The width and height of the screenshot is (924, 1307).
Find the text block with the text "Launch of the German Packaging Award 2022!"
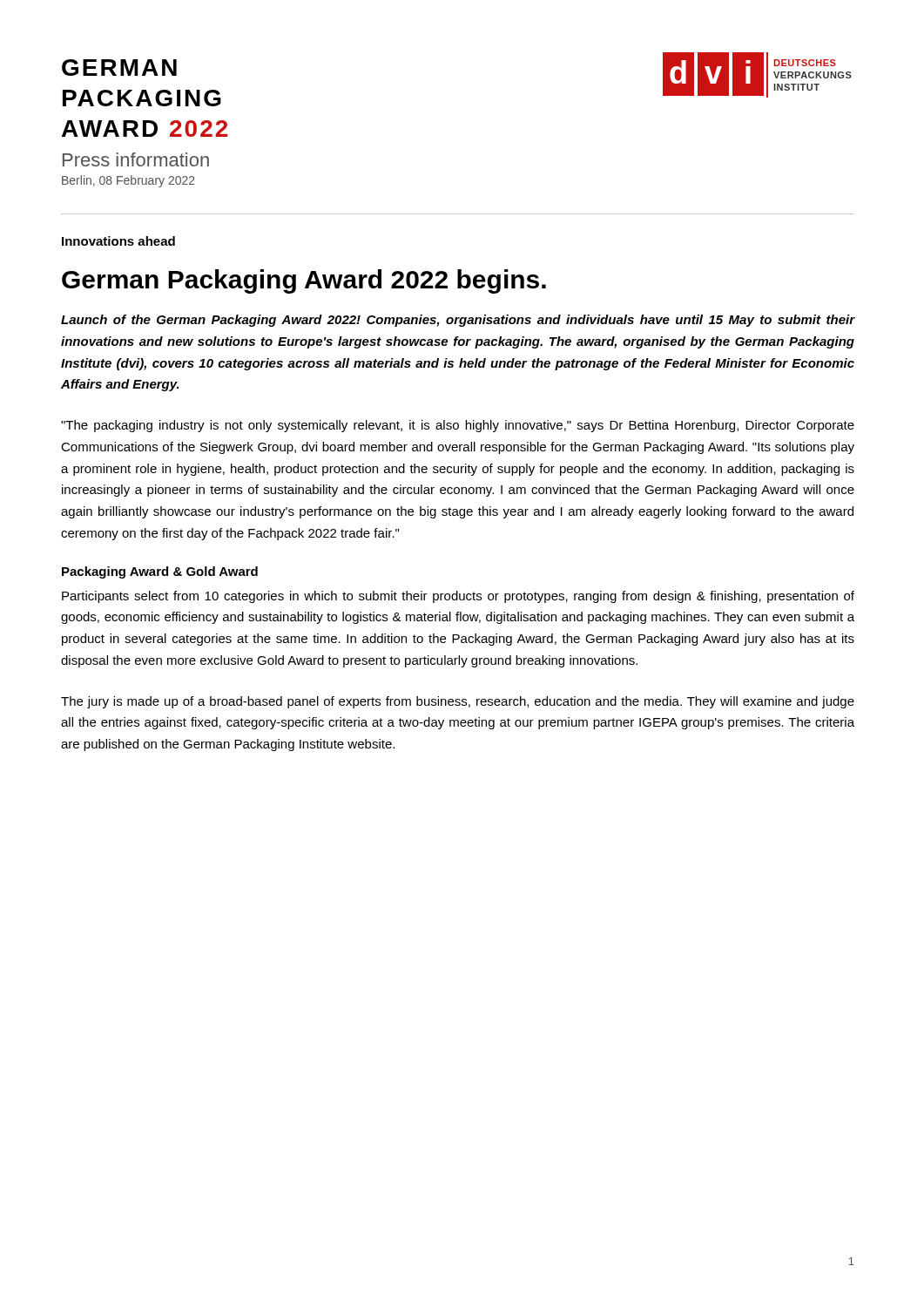point(458,352)
